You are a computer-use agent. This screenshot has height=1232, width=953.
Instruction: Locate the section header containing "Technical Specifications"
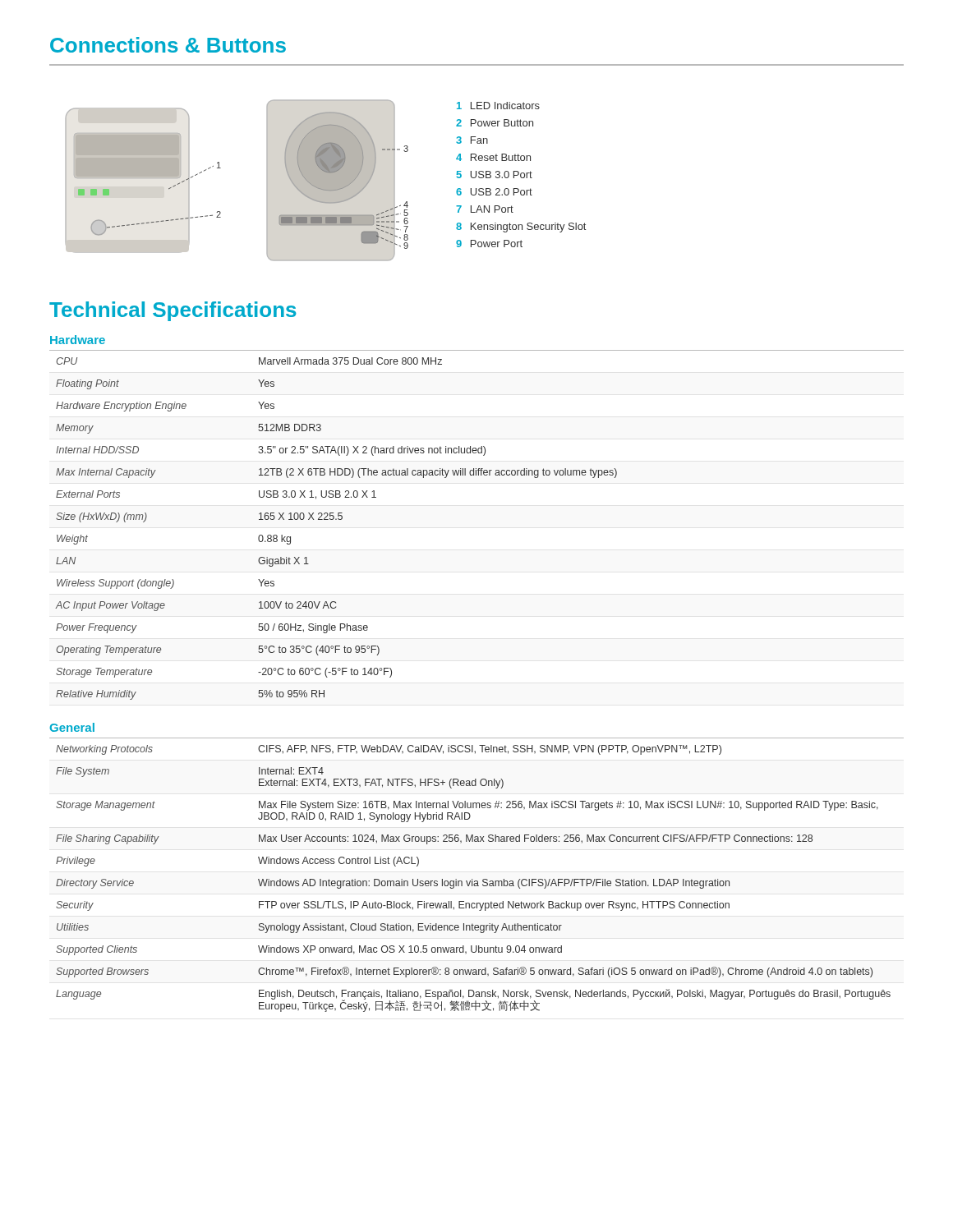pos(173,310)
